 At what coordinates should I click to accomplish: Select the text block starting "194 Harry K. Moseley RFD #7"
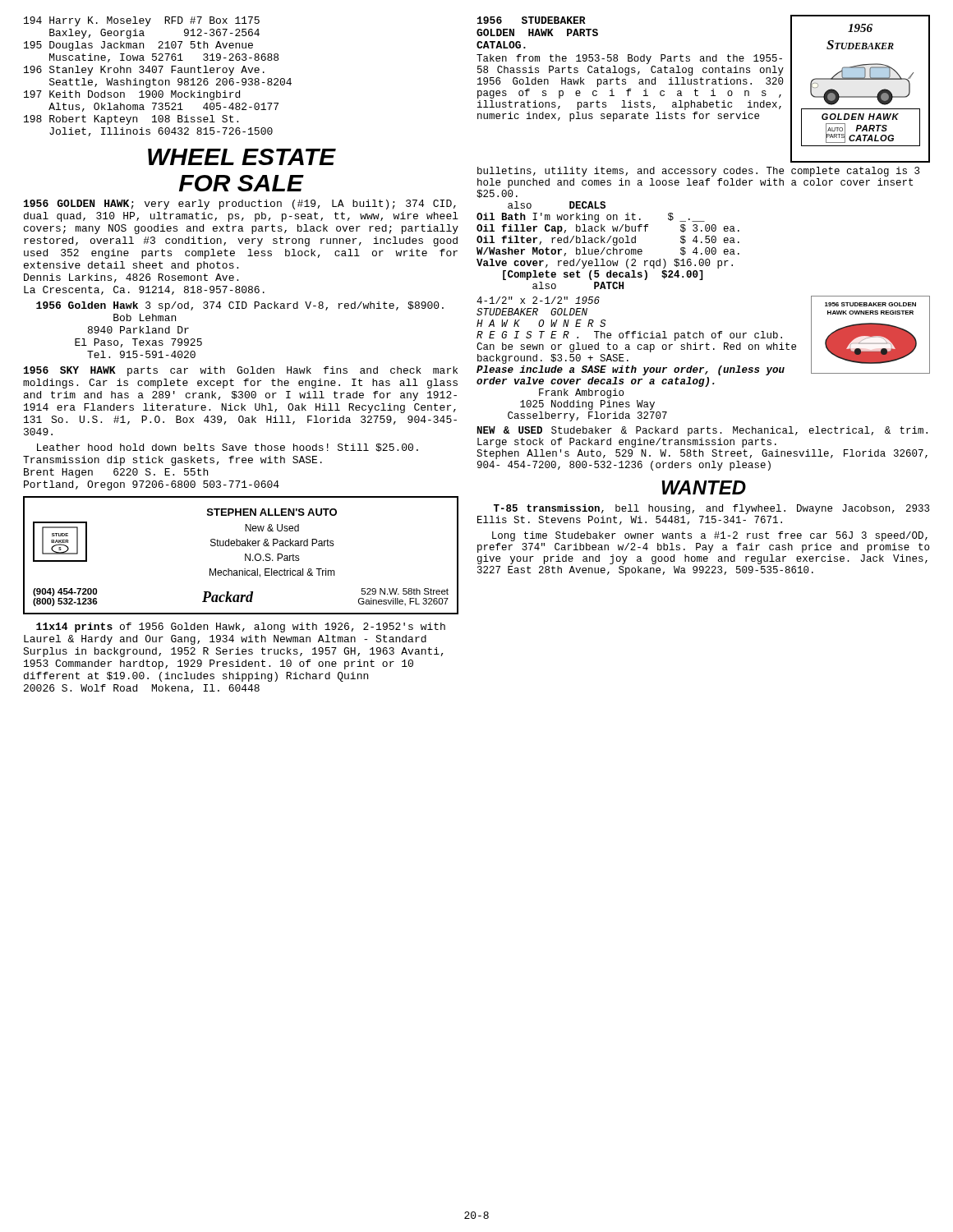(158, 76)
